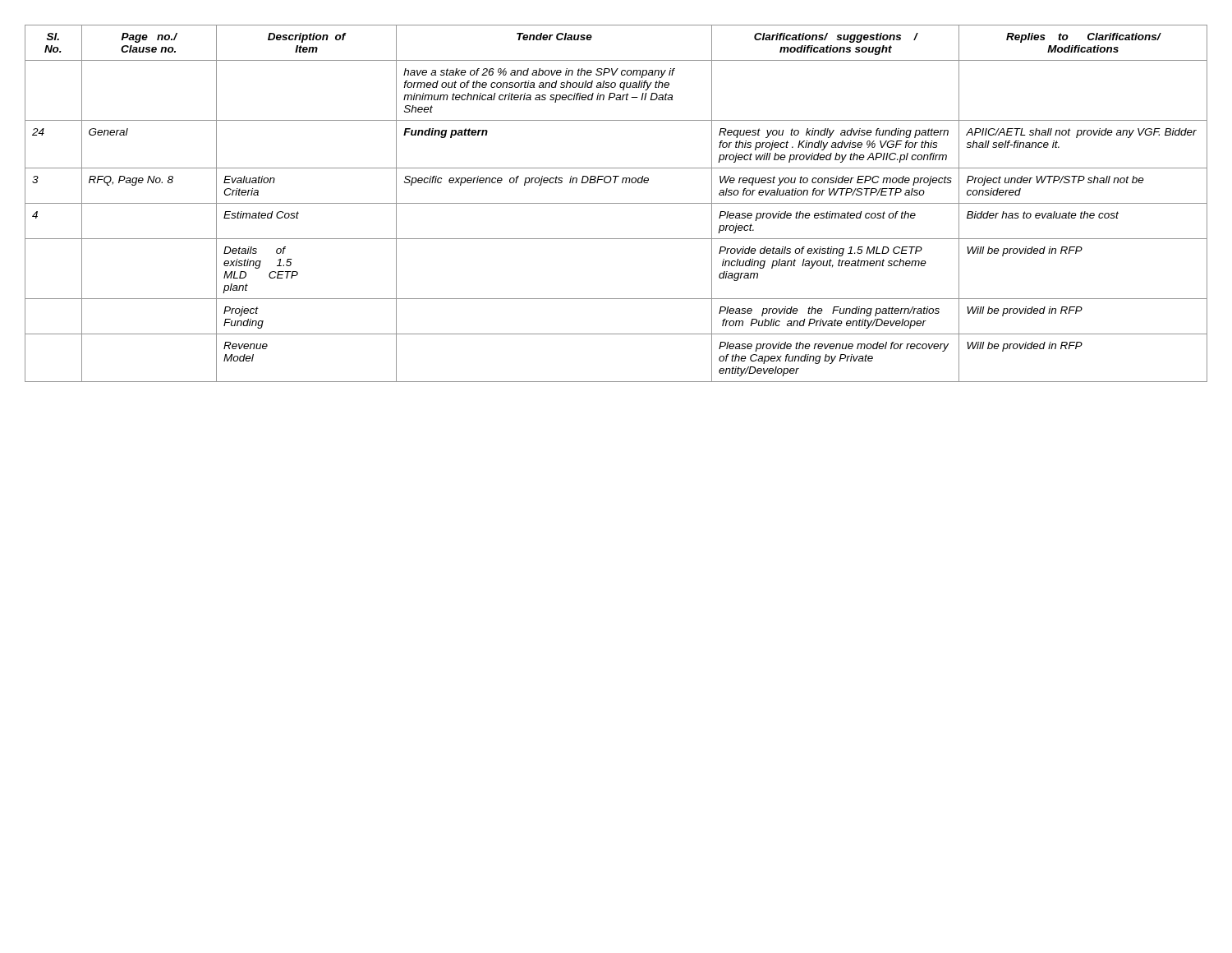Locate the table
This screenshot has width=1232, height=953.
coord(616,203)
